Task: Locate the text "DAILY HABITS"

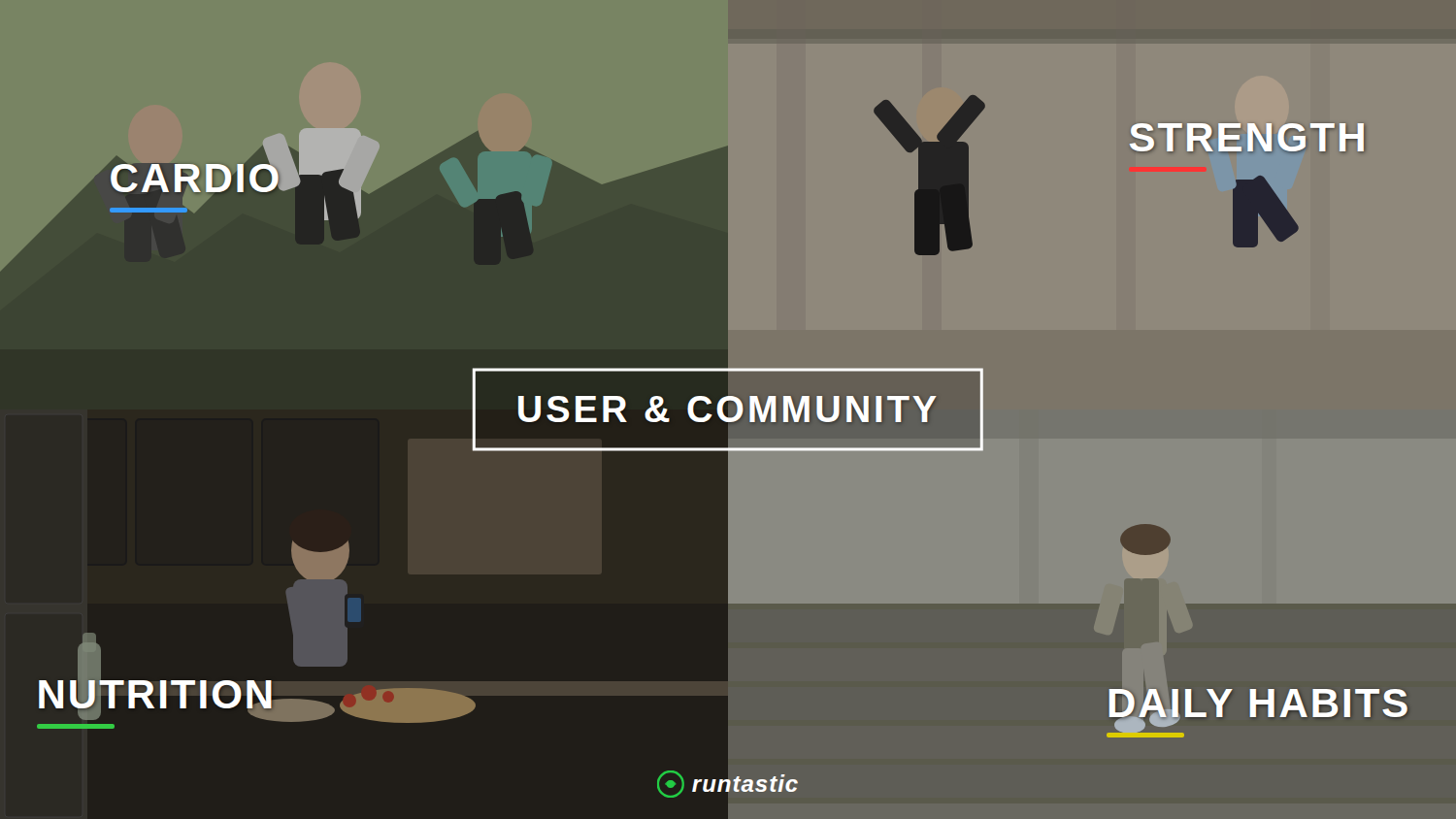Action: coord(1259,708)
